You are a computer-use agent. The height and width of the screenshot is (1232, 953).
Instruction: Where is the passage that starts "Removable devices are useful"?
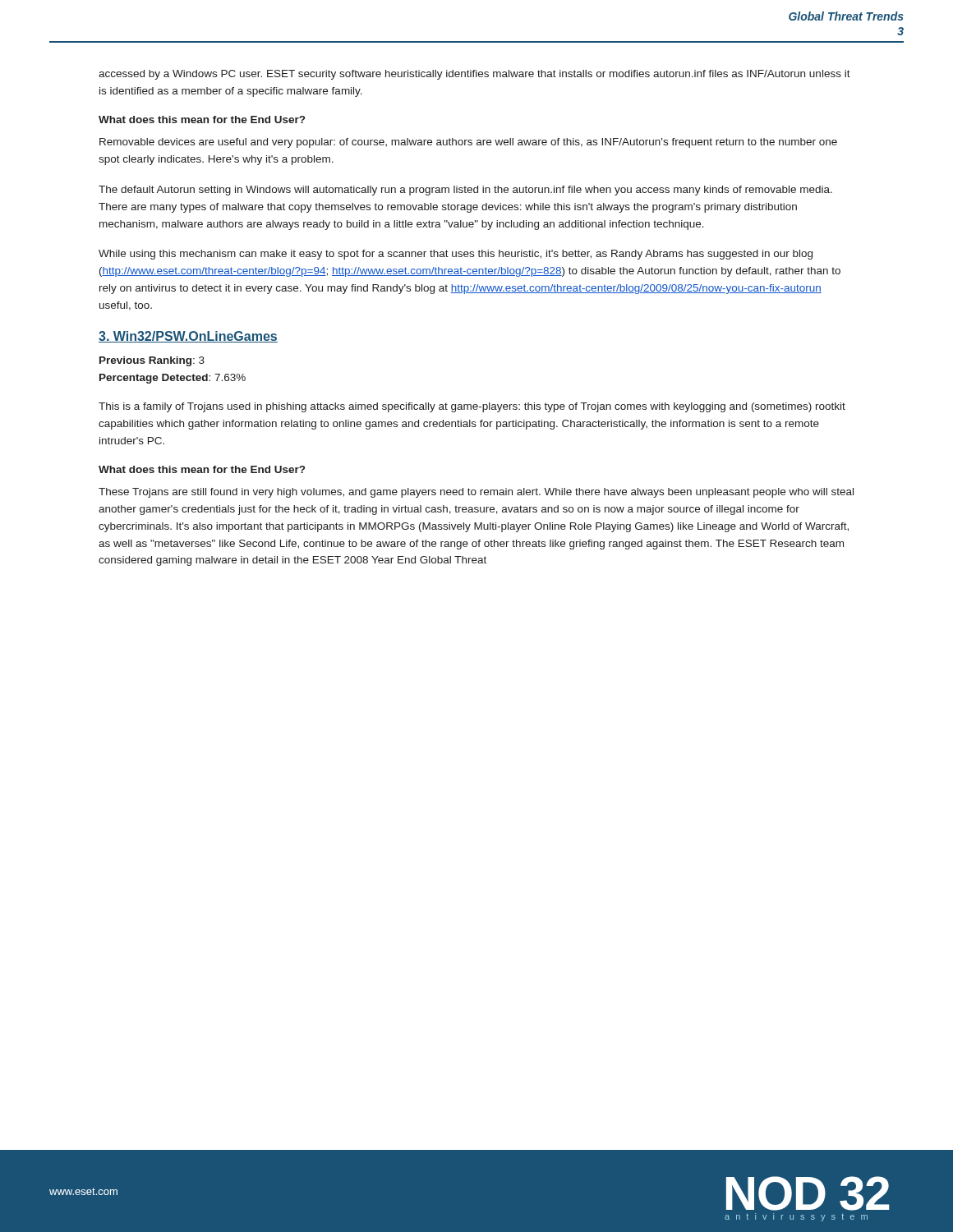point(468,150)
